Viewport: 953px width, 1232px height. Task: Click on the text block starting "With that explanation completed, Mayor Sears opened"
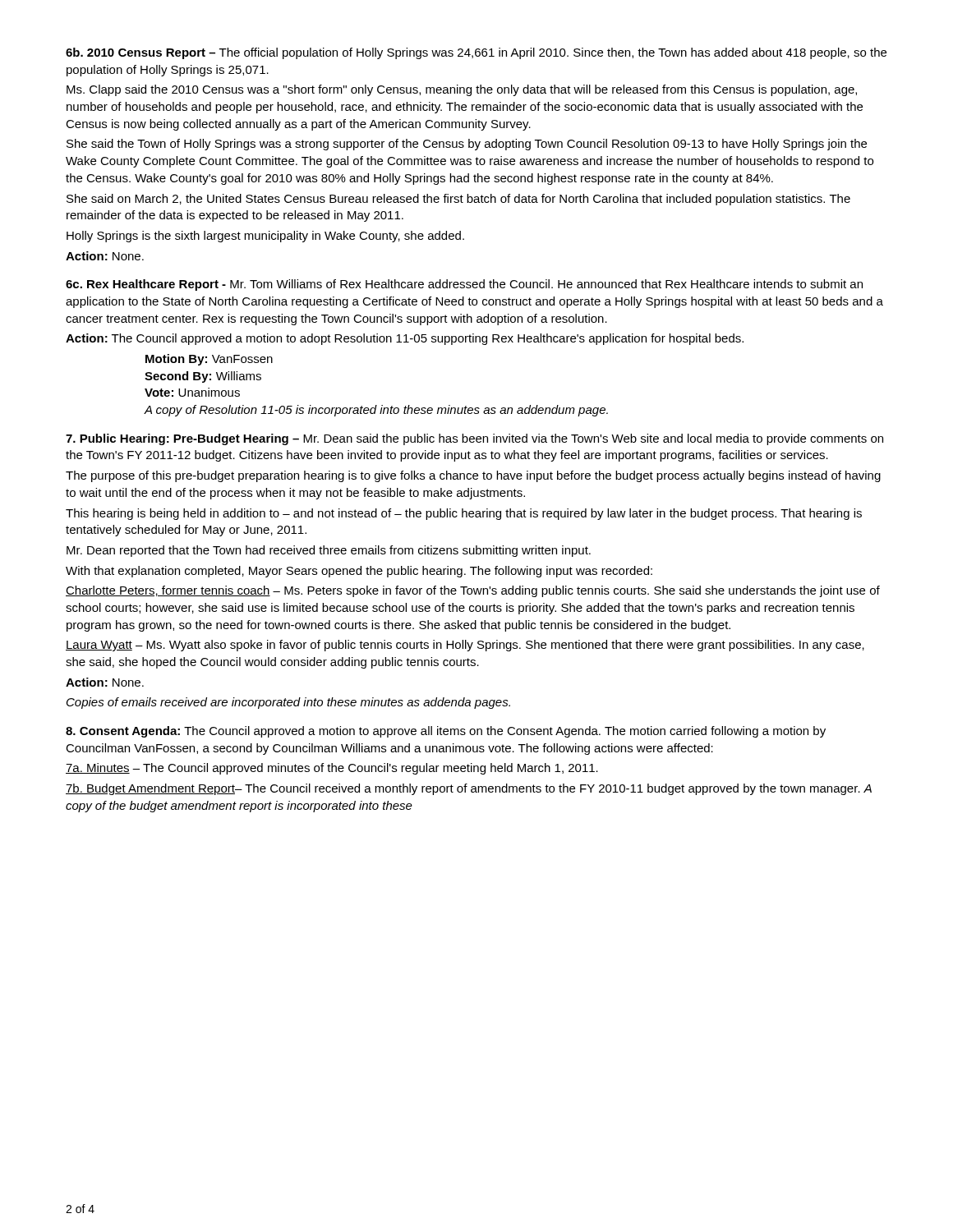click(360, 570)
